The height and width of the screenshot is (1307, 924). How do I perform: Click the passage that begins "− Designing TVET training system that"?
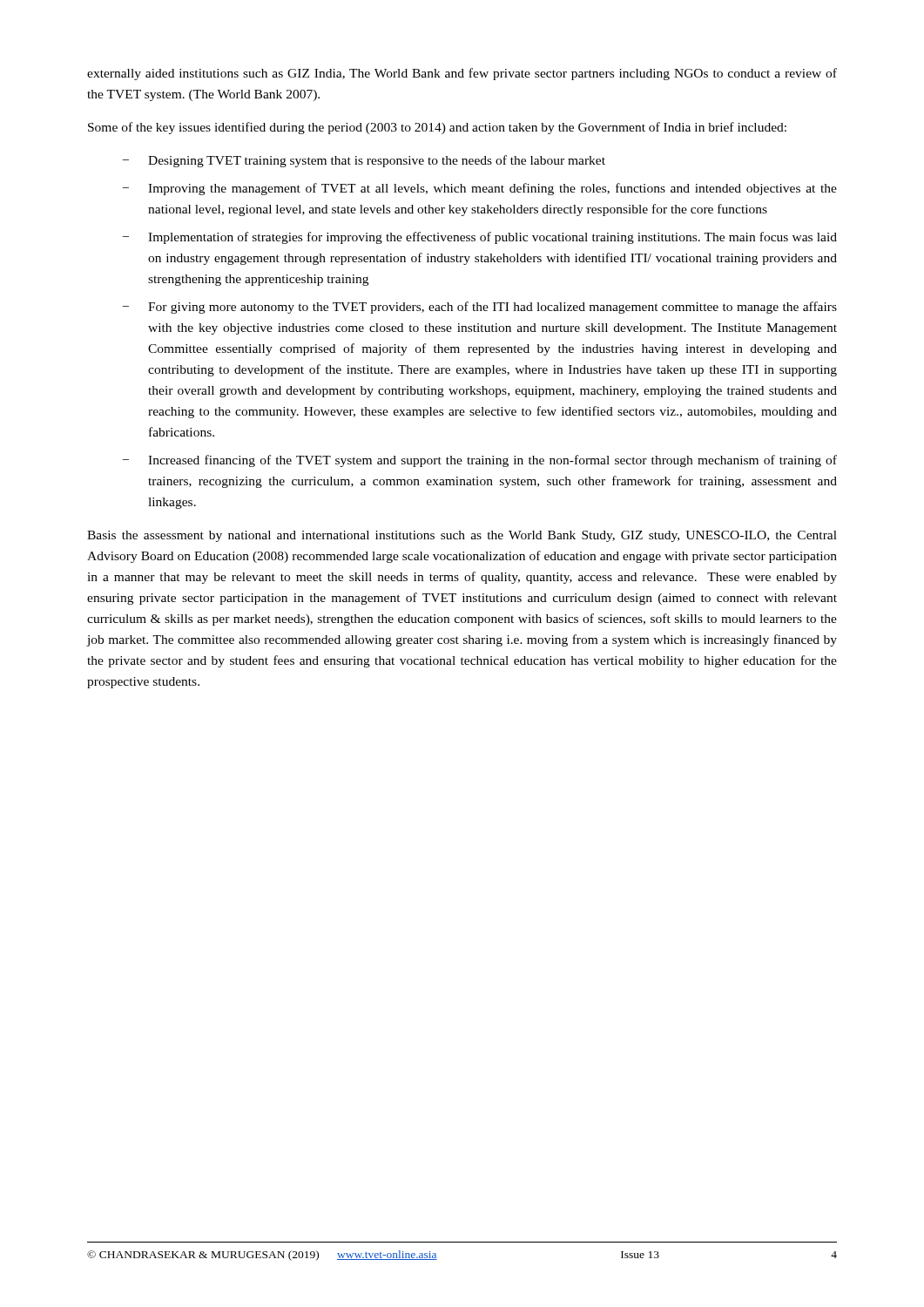click(x=479, y=160)
